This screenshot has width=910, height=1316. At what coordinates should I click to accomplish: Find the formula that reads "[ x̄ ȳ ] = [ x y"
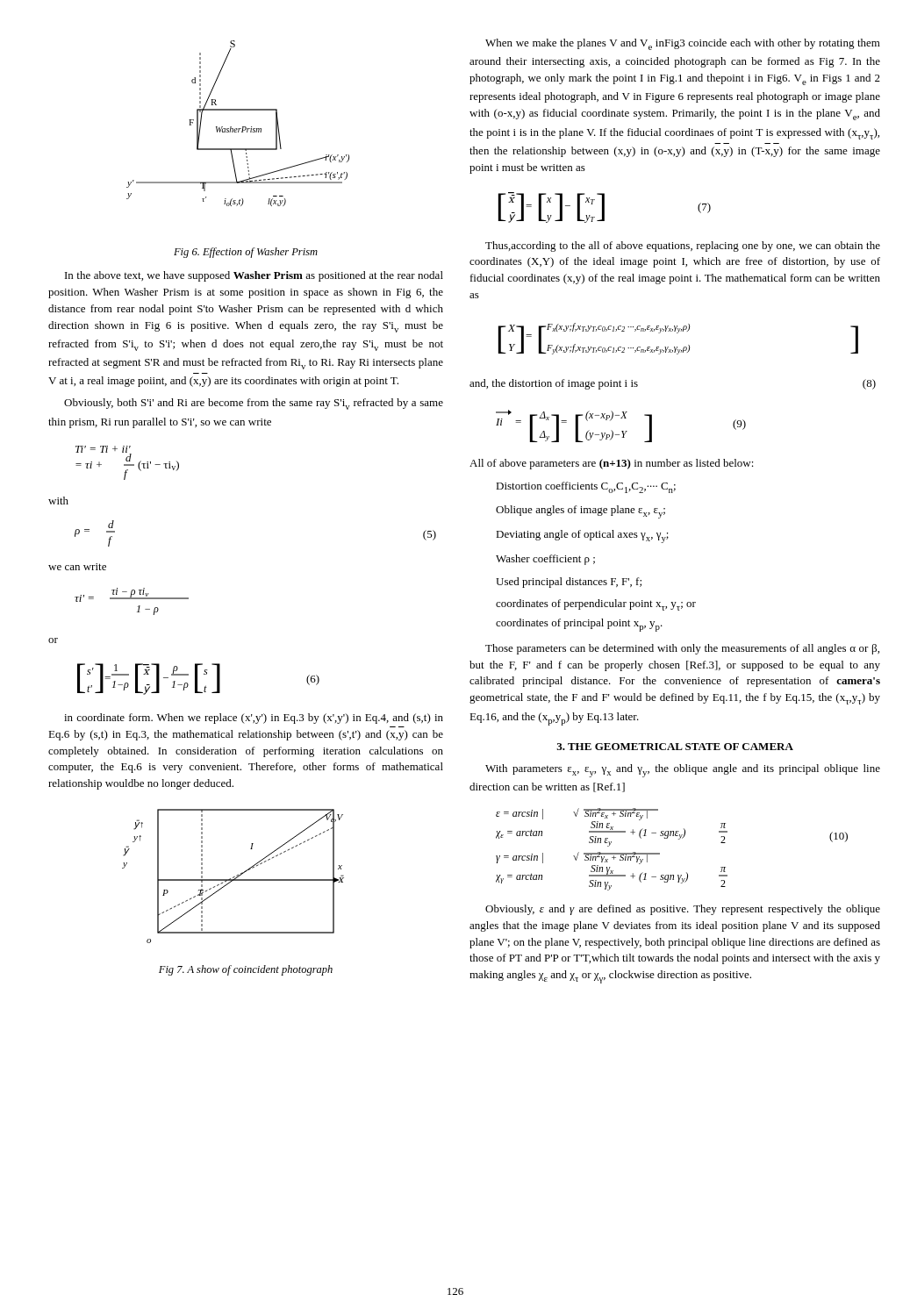point(688,207)
